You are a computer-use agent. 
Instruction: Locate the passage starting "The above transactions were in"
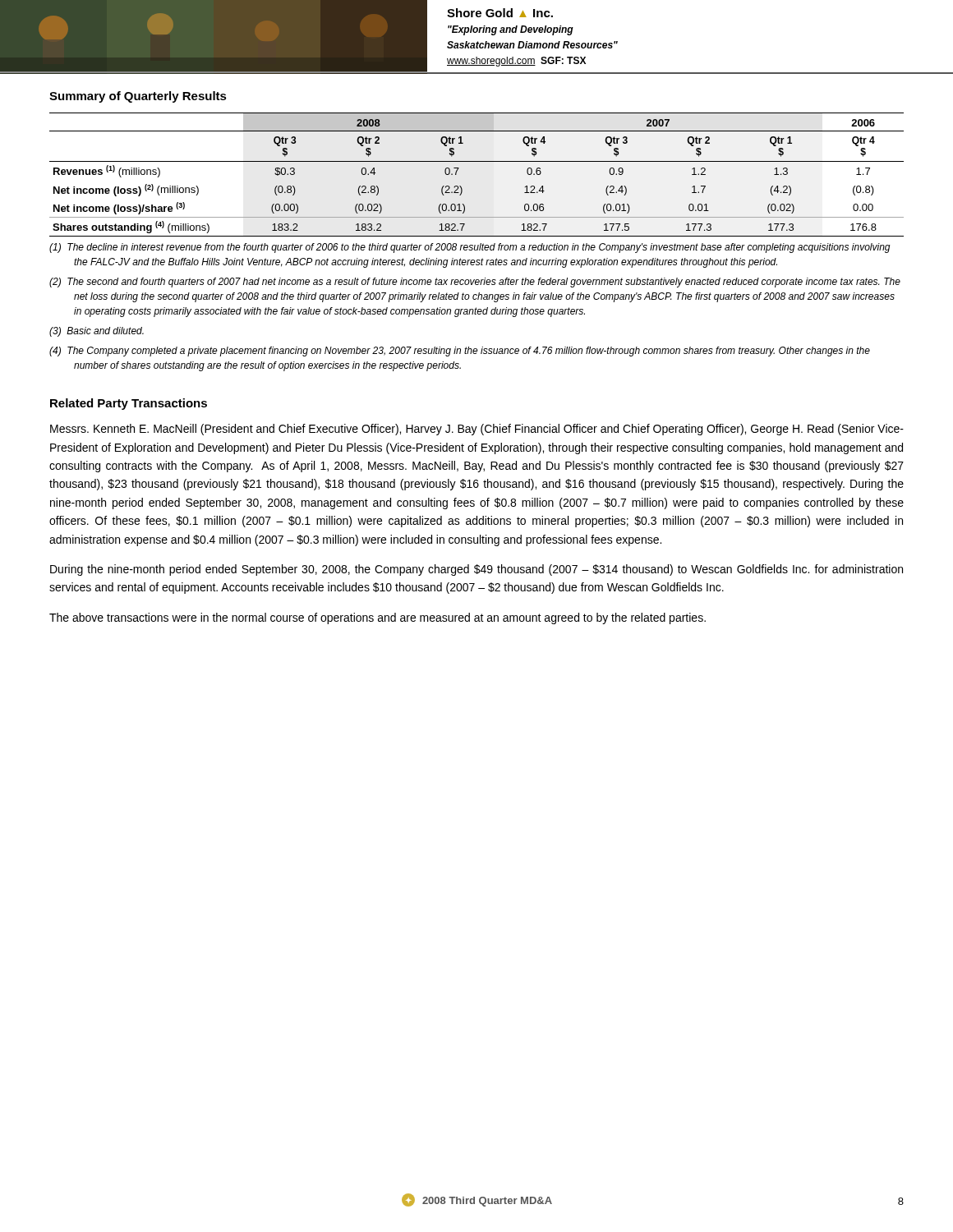378,618
